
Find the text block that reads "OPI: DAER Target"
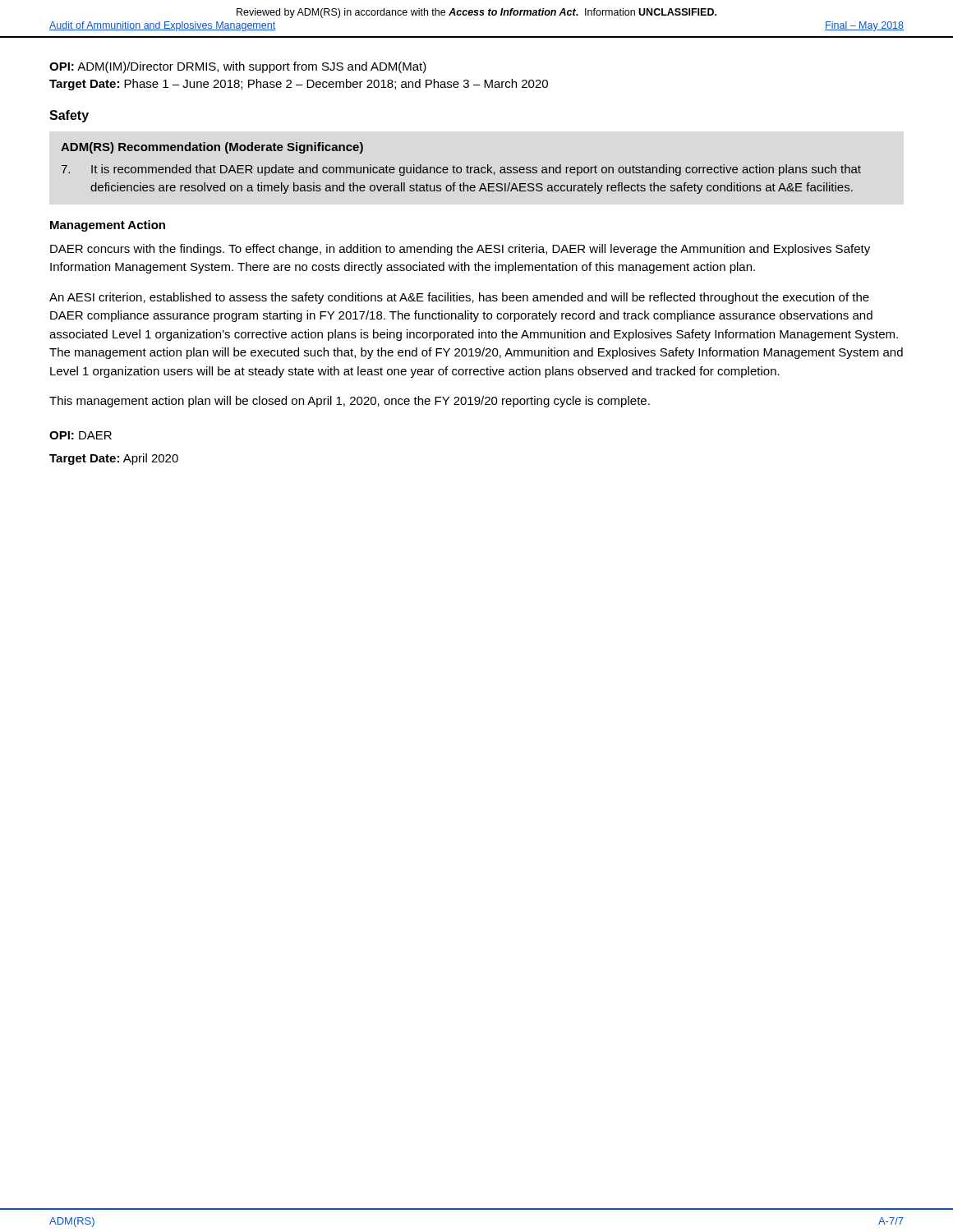tap(81, 435)
